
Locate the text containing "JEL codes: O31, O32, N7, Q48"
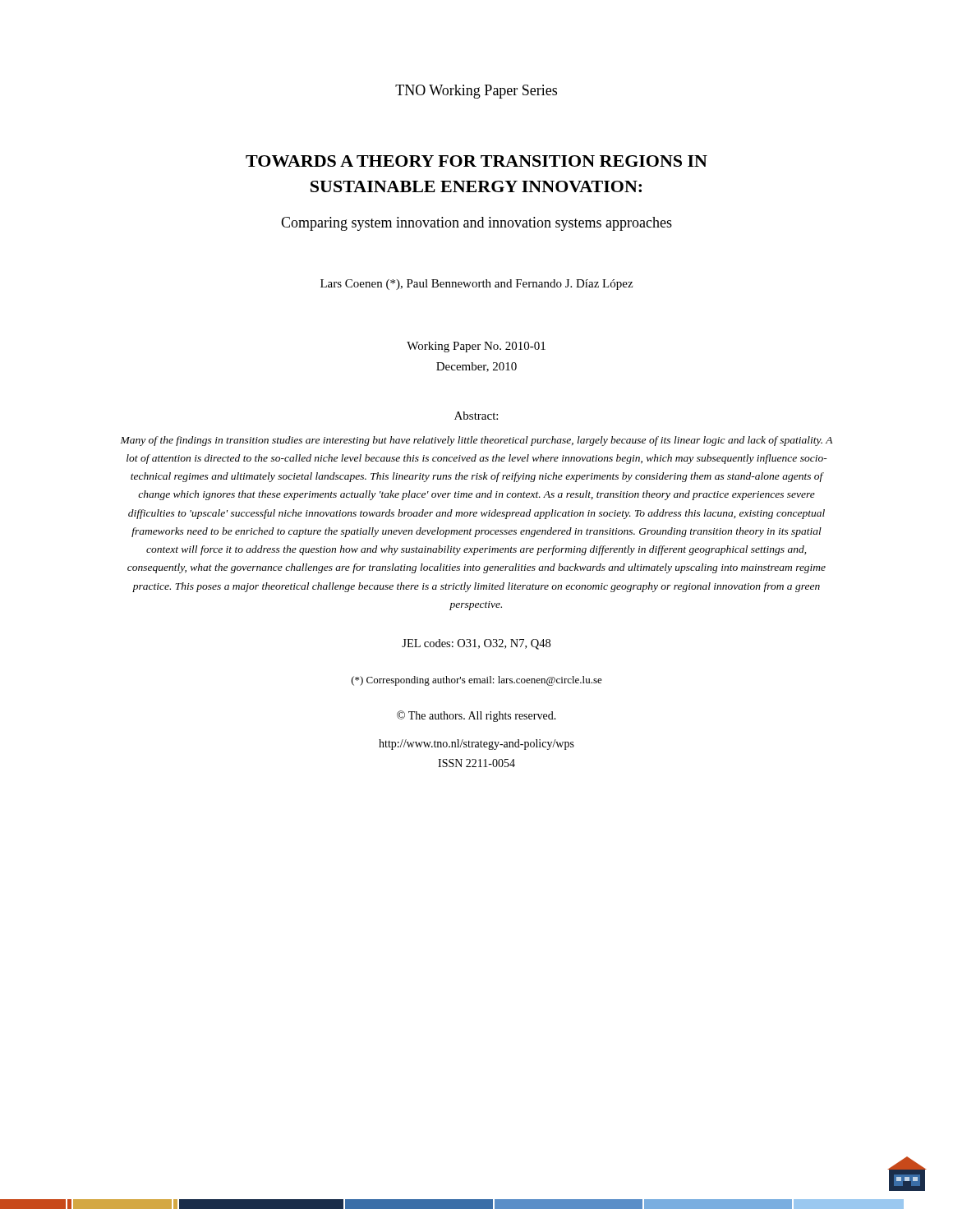[476, 643]
